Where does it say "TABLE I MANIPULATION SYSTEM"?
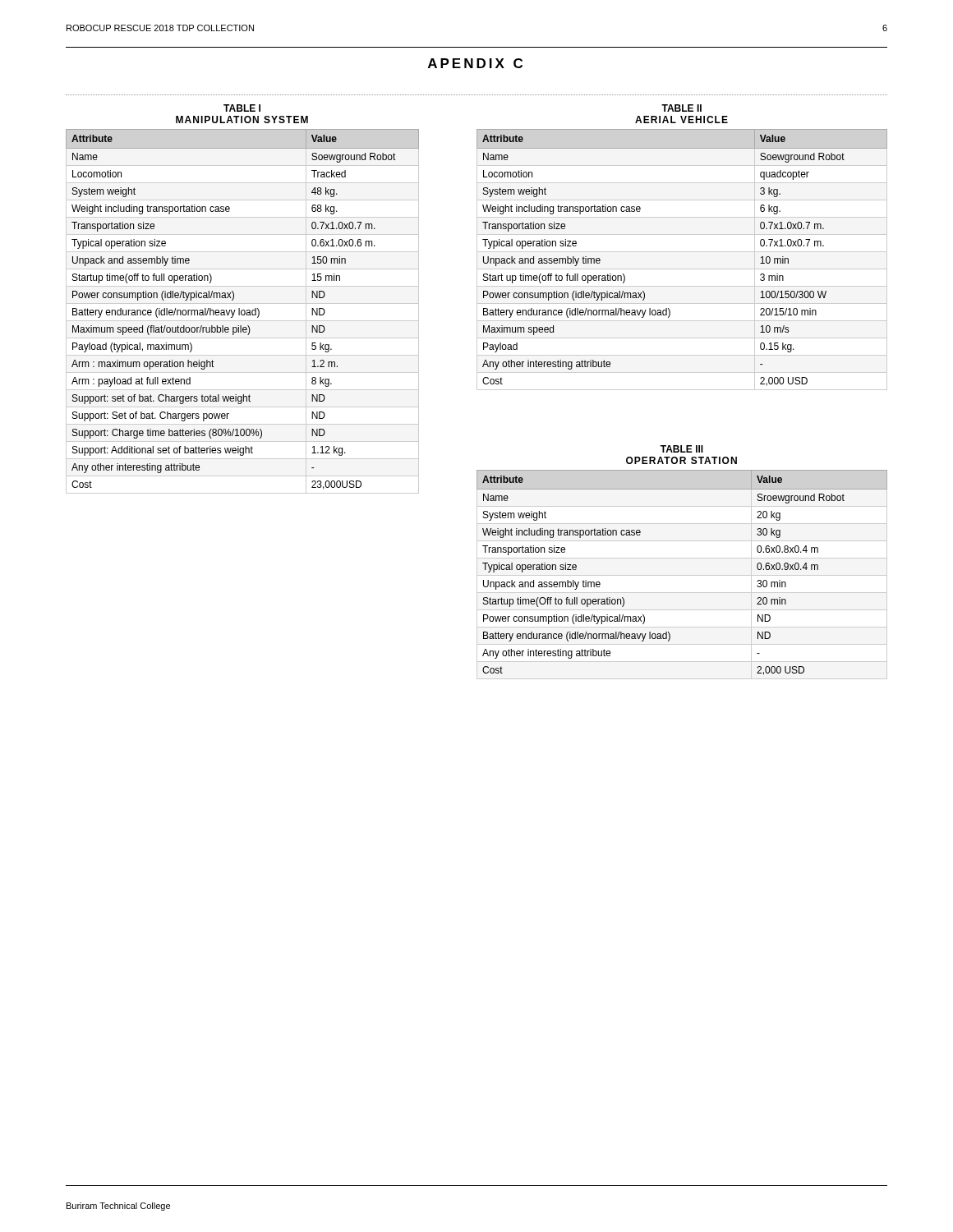The height and width of the screenshot is (1232, 953). 242,114
